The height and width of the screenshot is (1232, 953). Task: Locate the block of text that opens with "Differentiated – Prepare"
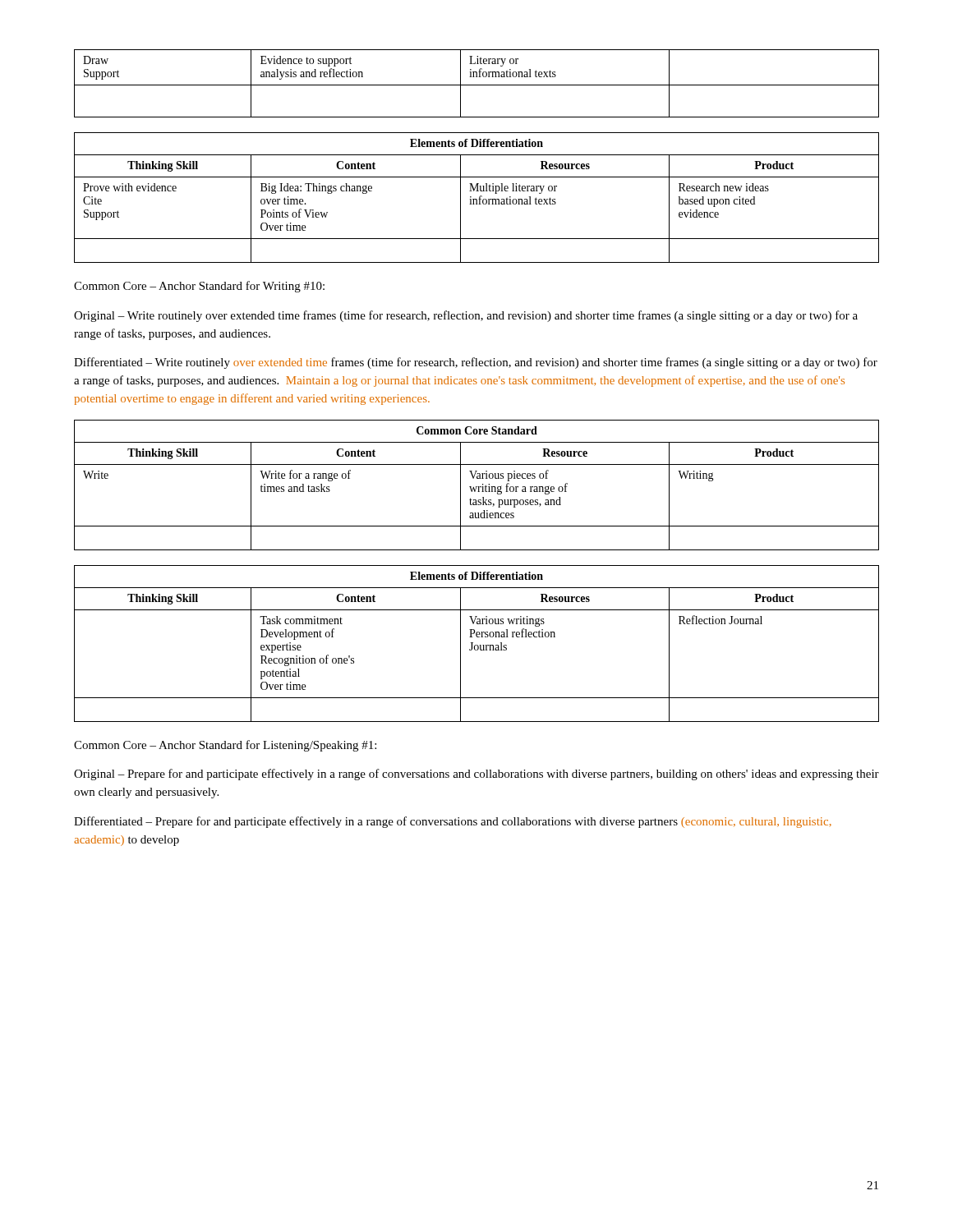pyautogui.click(x=453, y=830)
